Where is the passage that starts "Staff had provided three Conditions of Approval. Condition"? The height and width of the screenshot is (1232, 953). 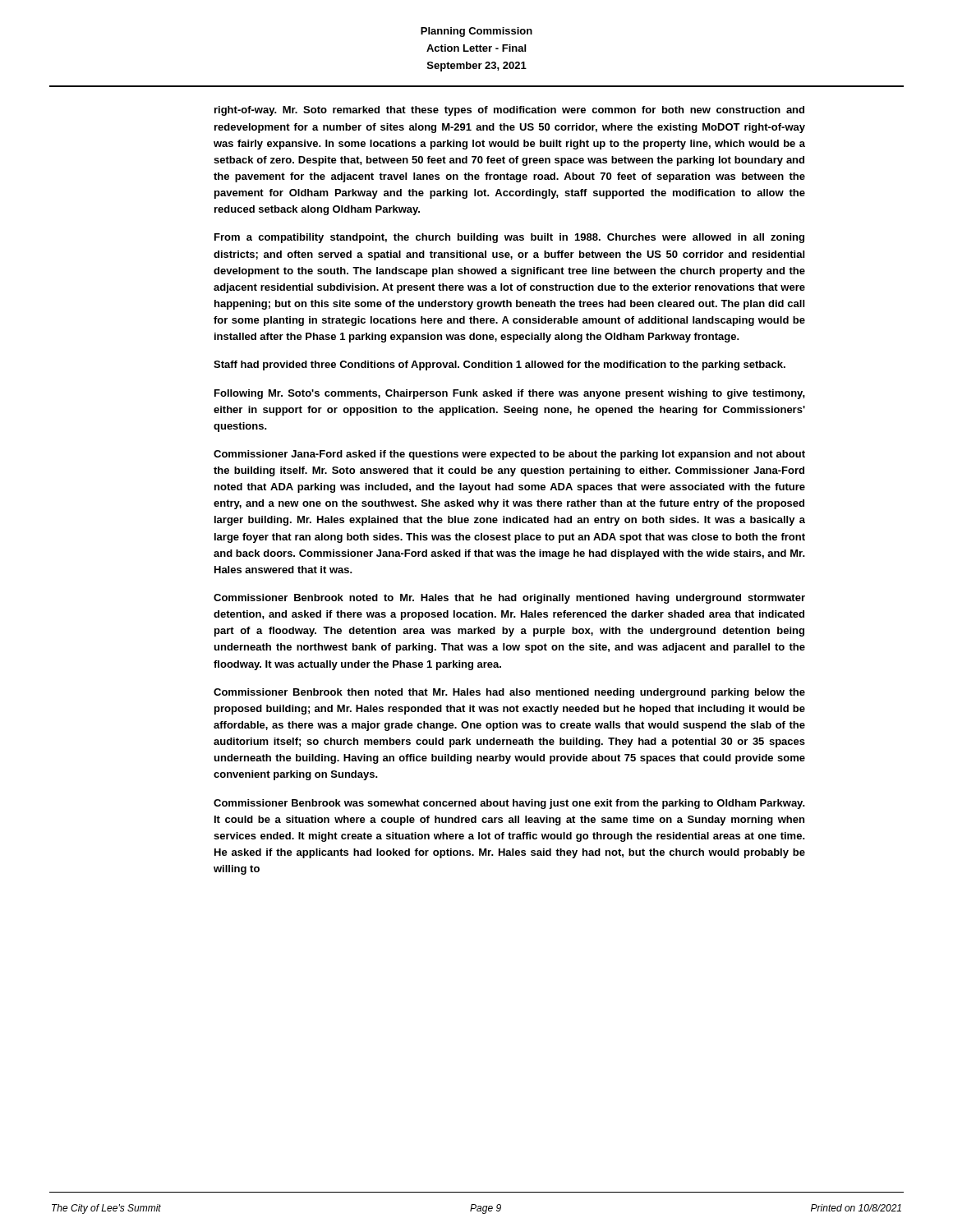click(x=500, y=365)
